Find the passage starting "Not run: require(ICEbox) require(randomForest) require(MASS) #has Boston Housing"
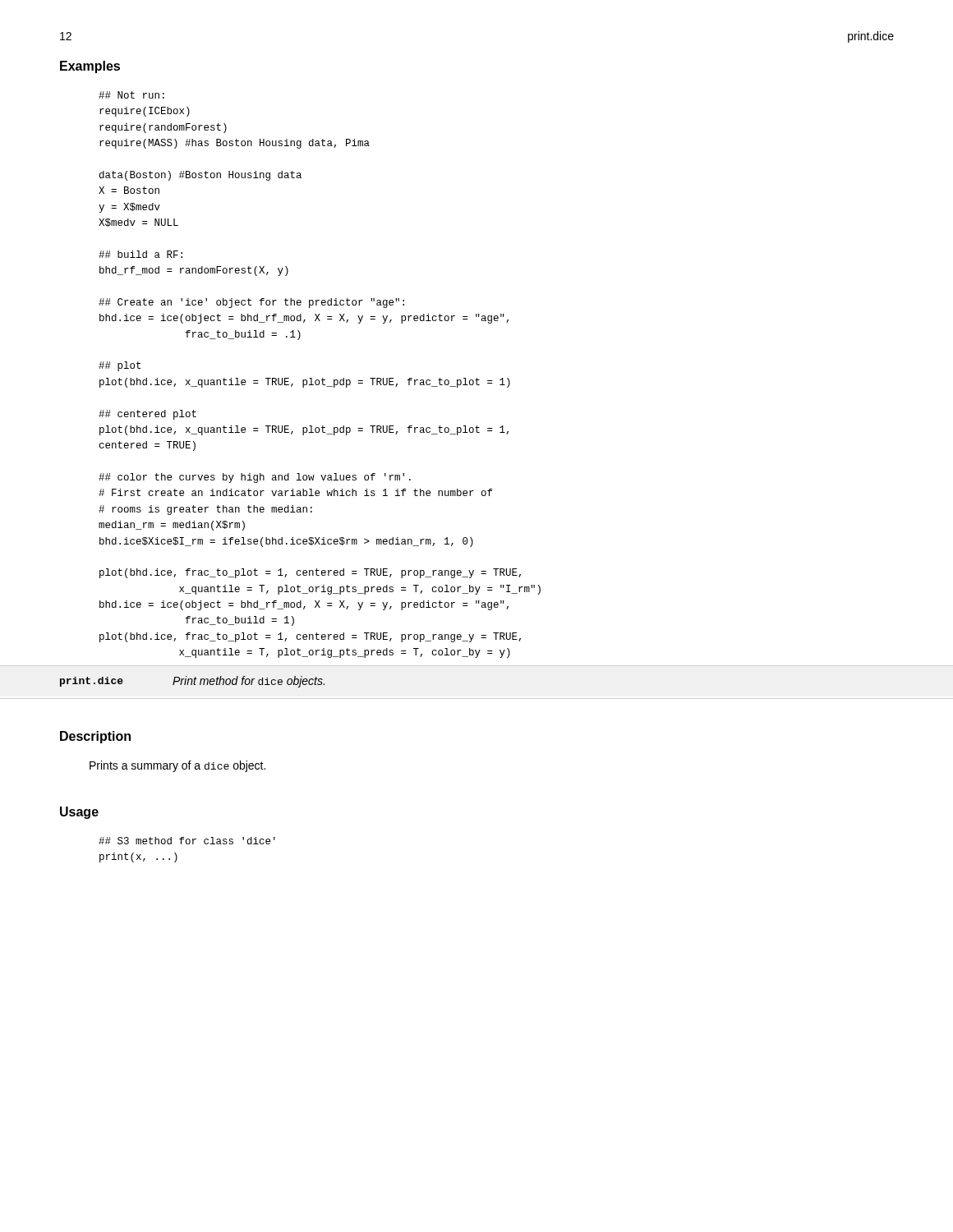Screen dimensions: 1232x953 (x=320, y=390)
